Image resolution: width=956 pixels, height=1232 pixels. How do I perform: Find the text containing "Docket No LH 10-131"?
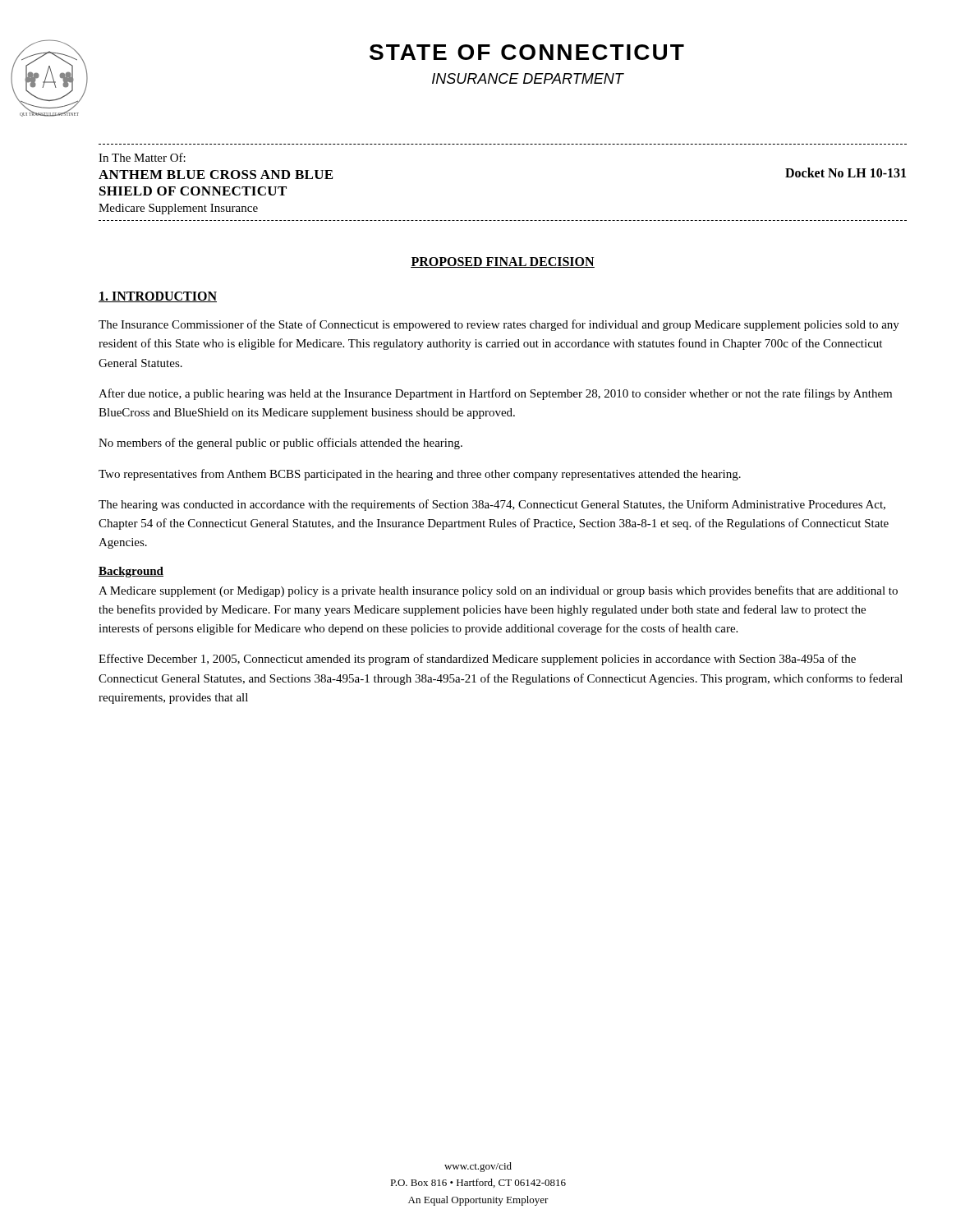click(846, 173)
